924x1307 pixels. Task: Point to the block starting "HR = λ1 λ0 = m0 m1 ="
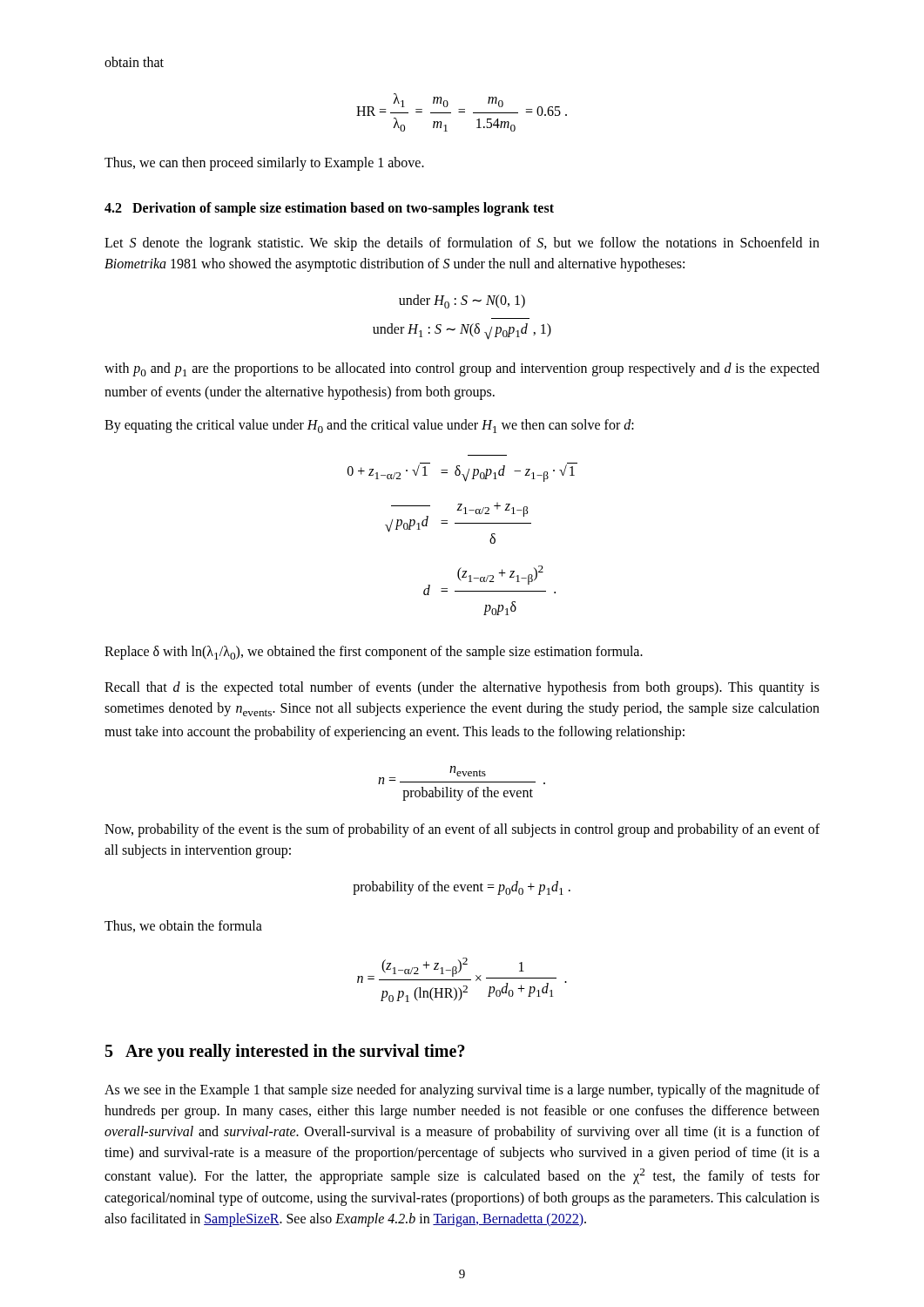tap(462, 113)
